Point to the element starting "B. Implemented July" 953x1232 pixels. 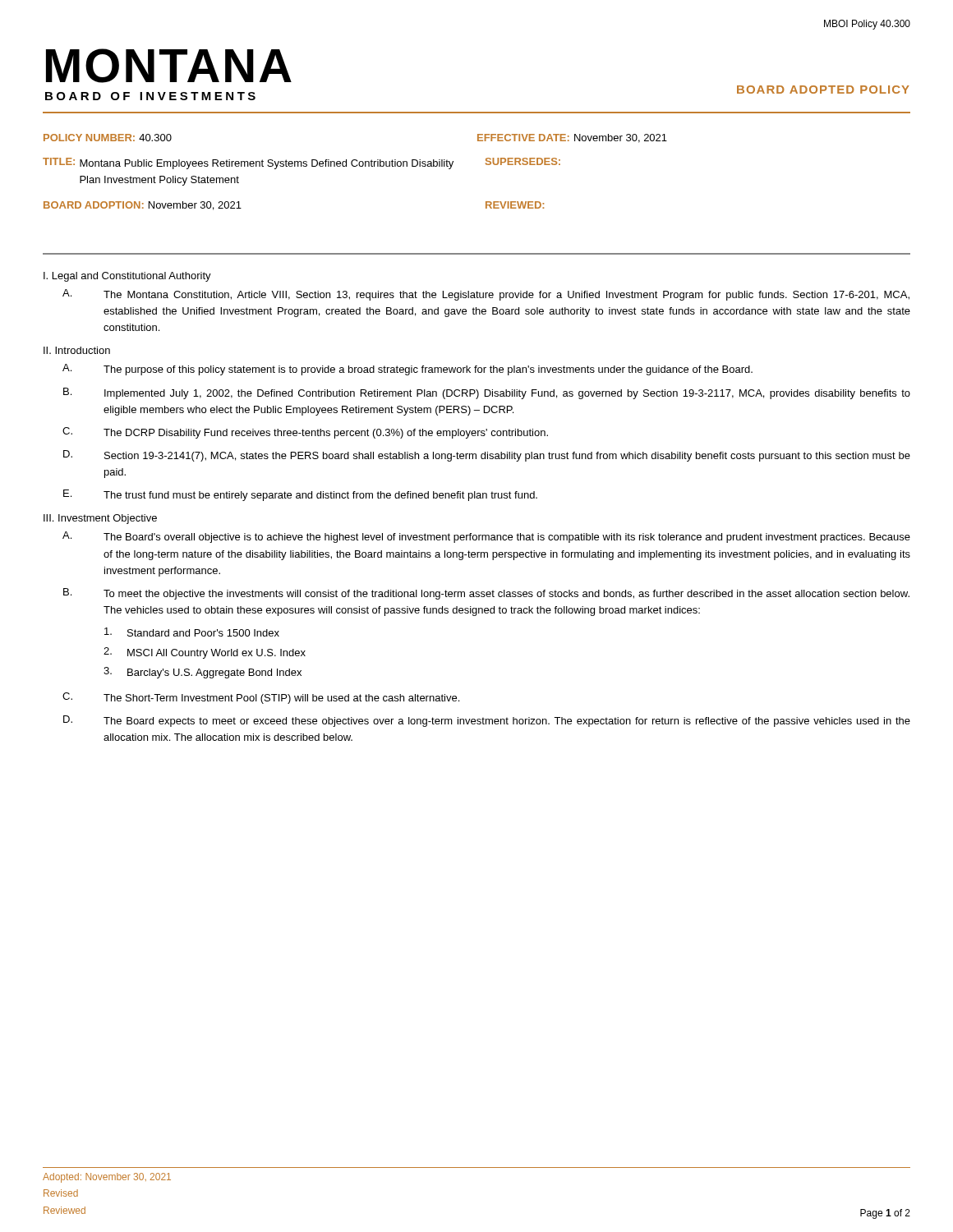476,401
